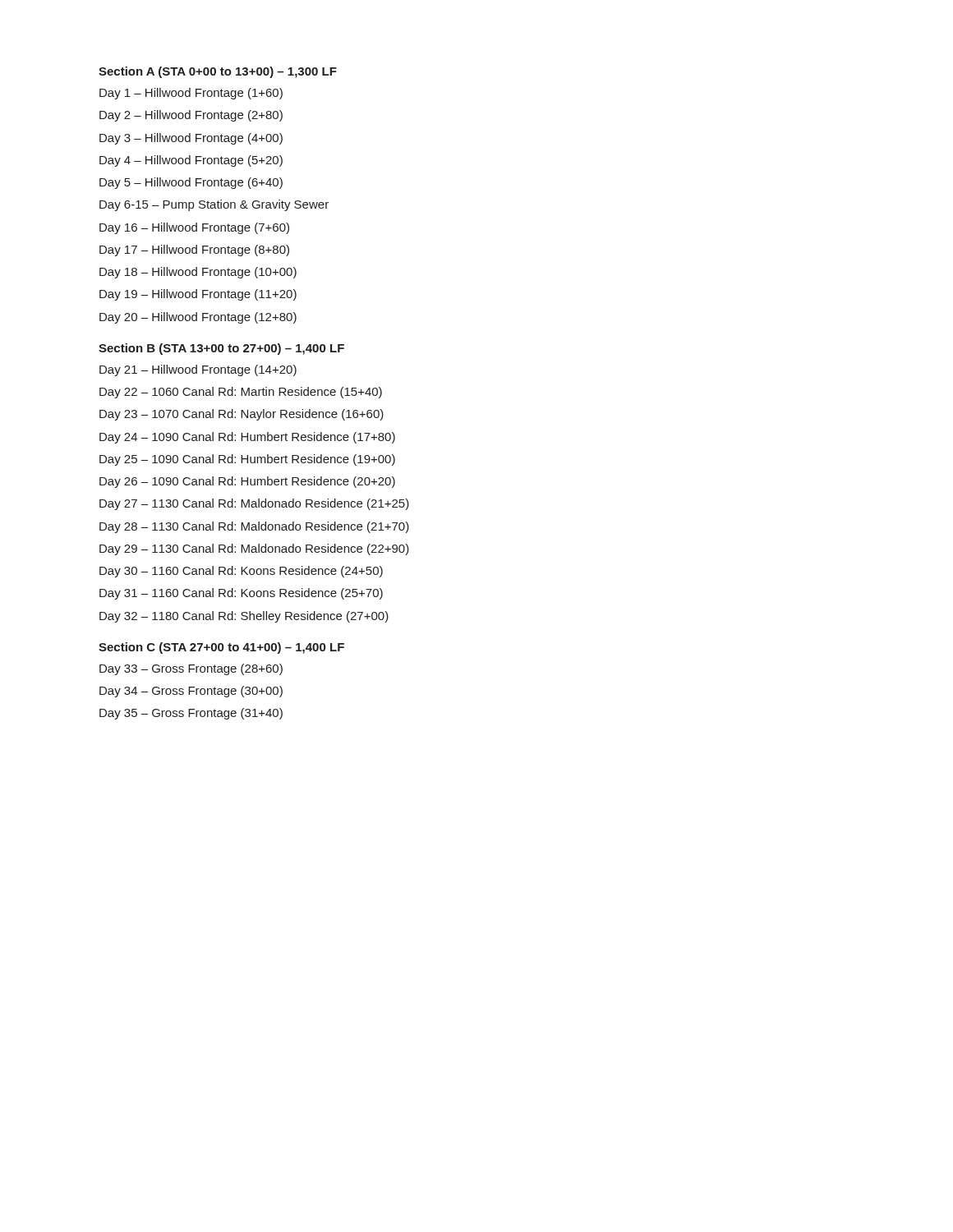Click on the list item that says "Day 18 –"
Image resolution: width=953 pixels, height=1232 pixels.
(x=198, y=271)
